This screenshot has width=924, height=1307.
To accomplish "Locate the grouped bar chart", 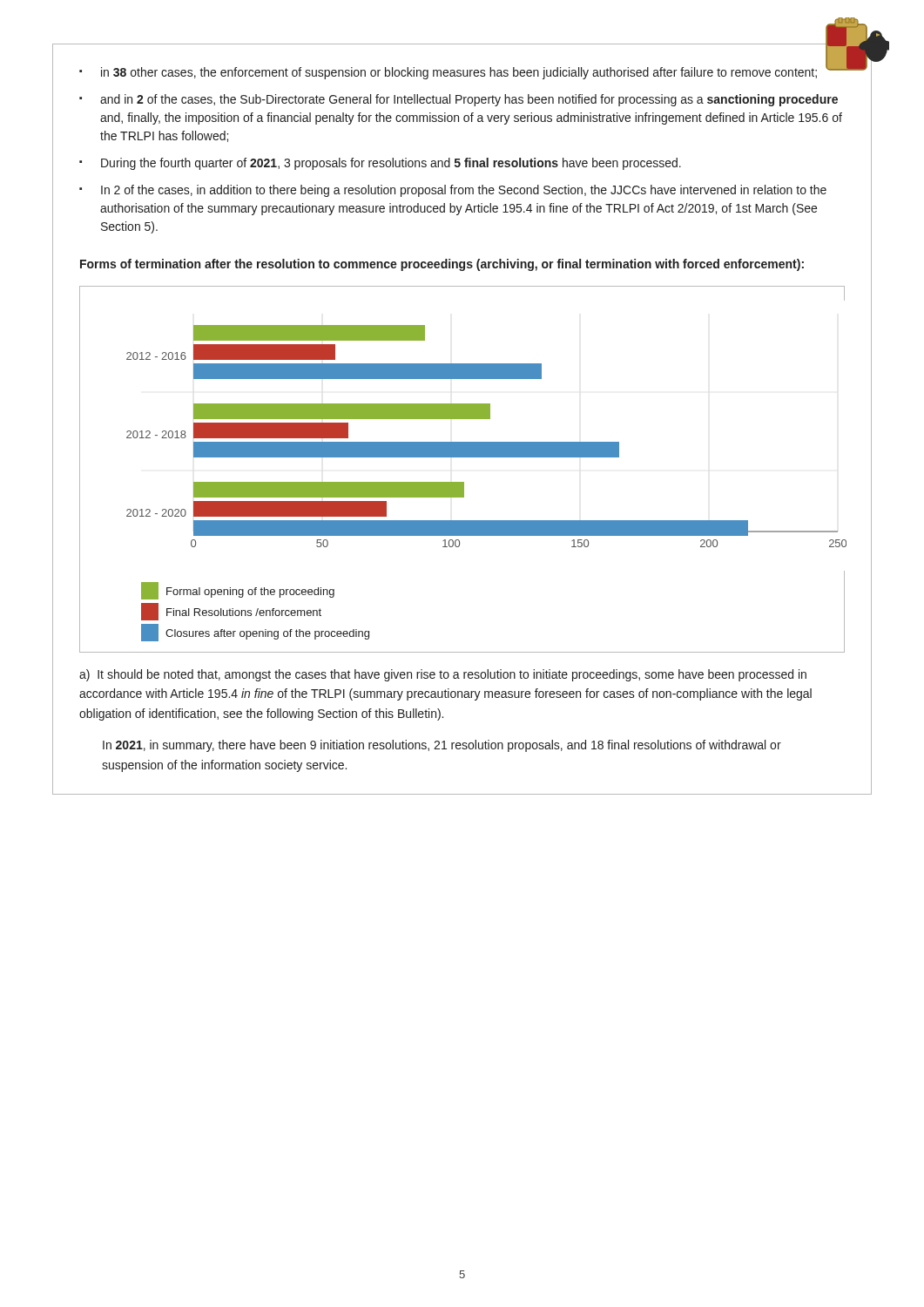I will click(462, 469).
